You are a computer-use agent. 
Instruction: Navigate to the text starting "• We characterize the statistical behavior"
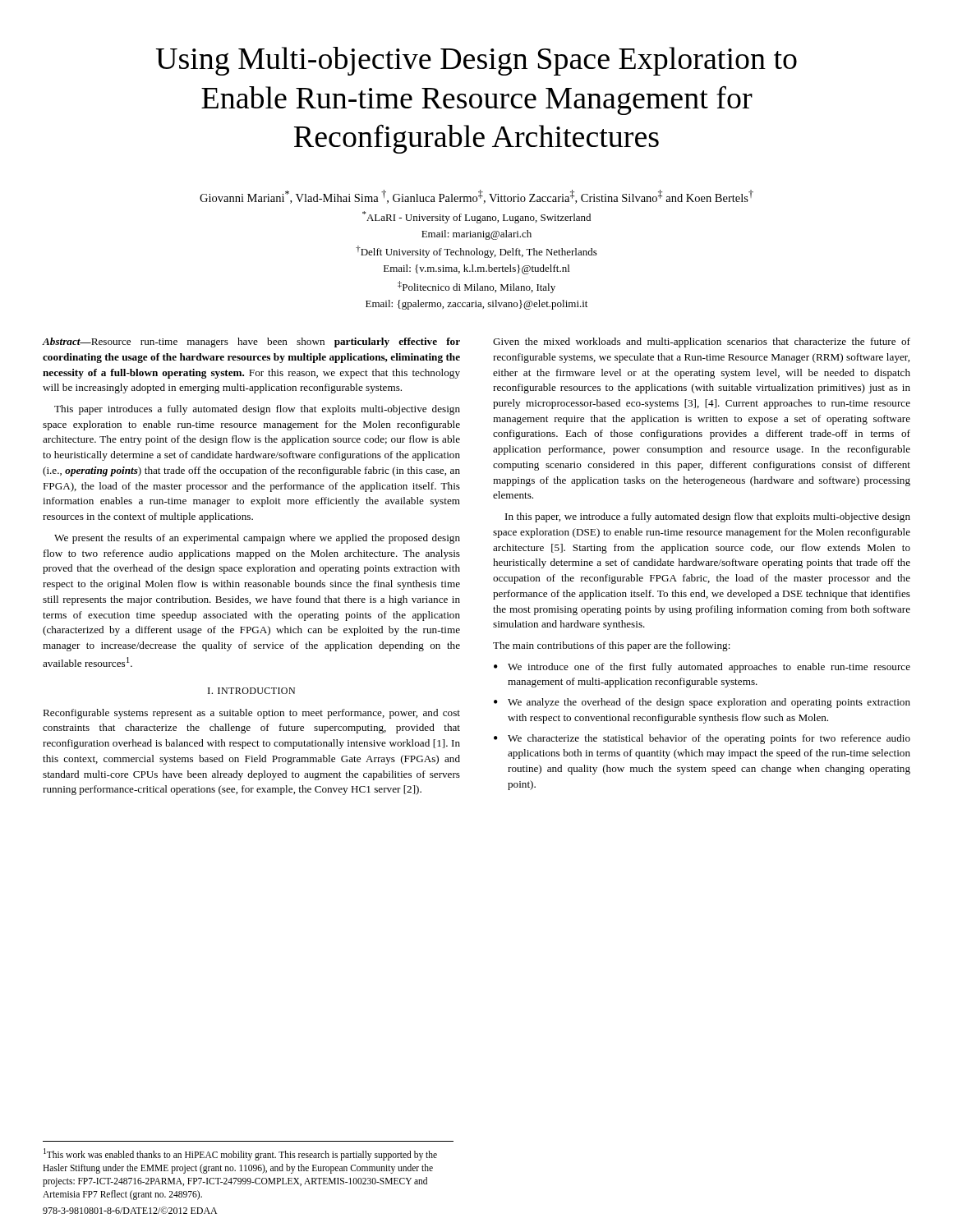tap(702, 761)
